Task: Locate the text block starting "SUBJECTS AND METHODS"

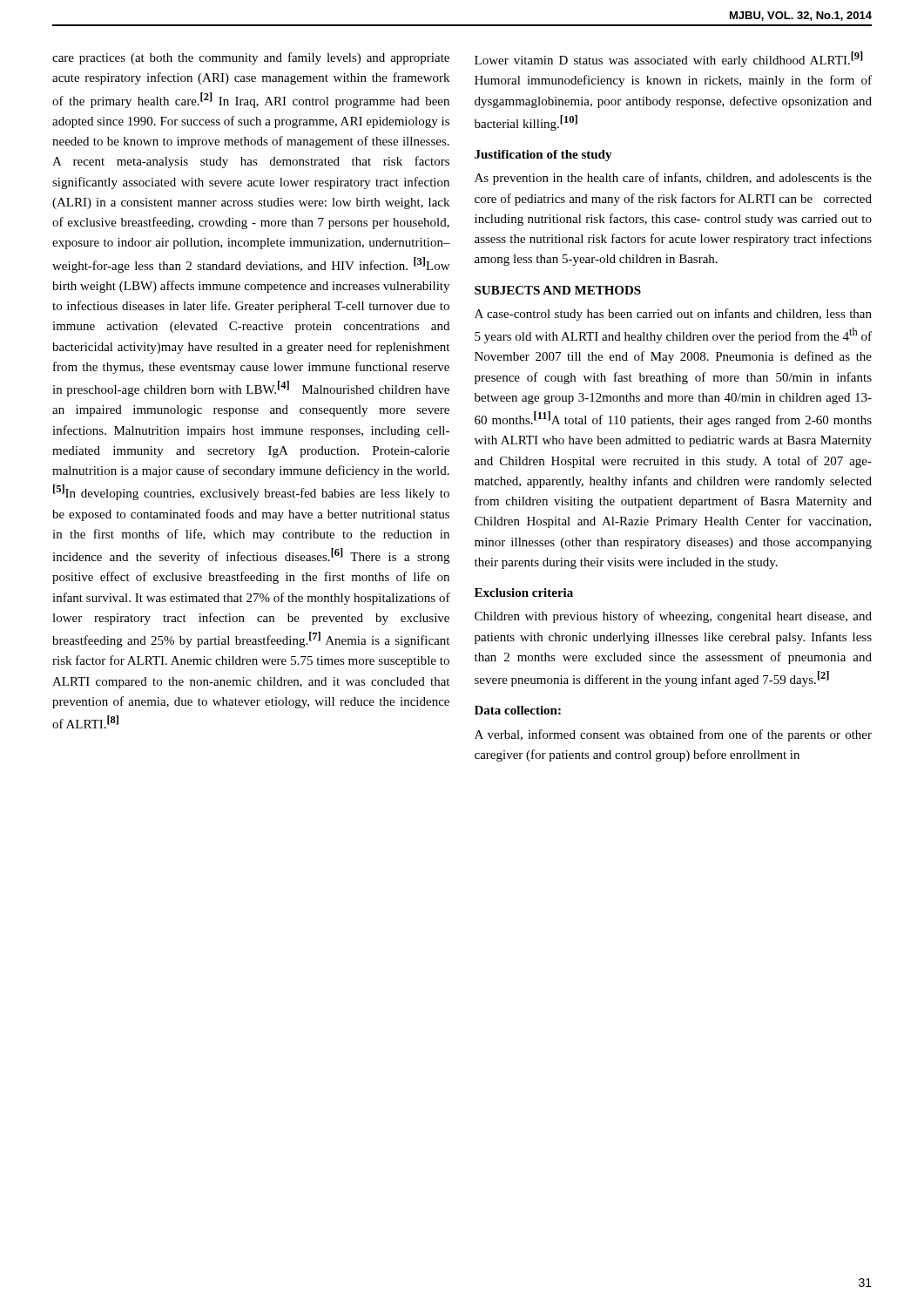Action: (x=558, y=290)
